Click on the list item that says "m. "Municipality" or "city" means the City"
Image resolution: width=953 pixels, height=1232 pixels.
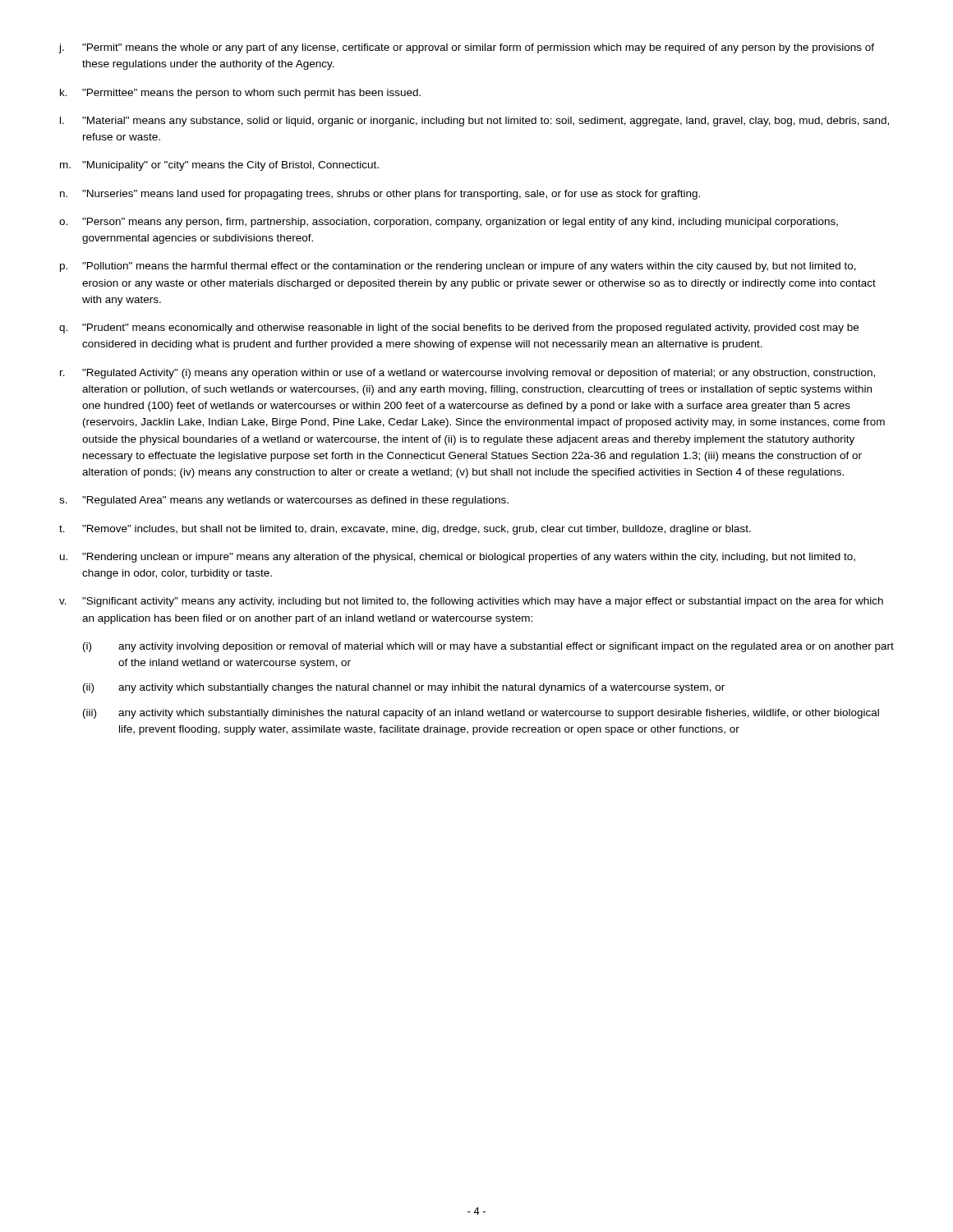(x=219, y=166)
